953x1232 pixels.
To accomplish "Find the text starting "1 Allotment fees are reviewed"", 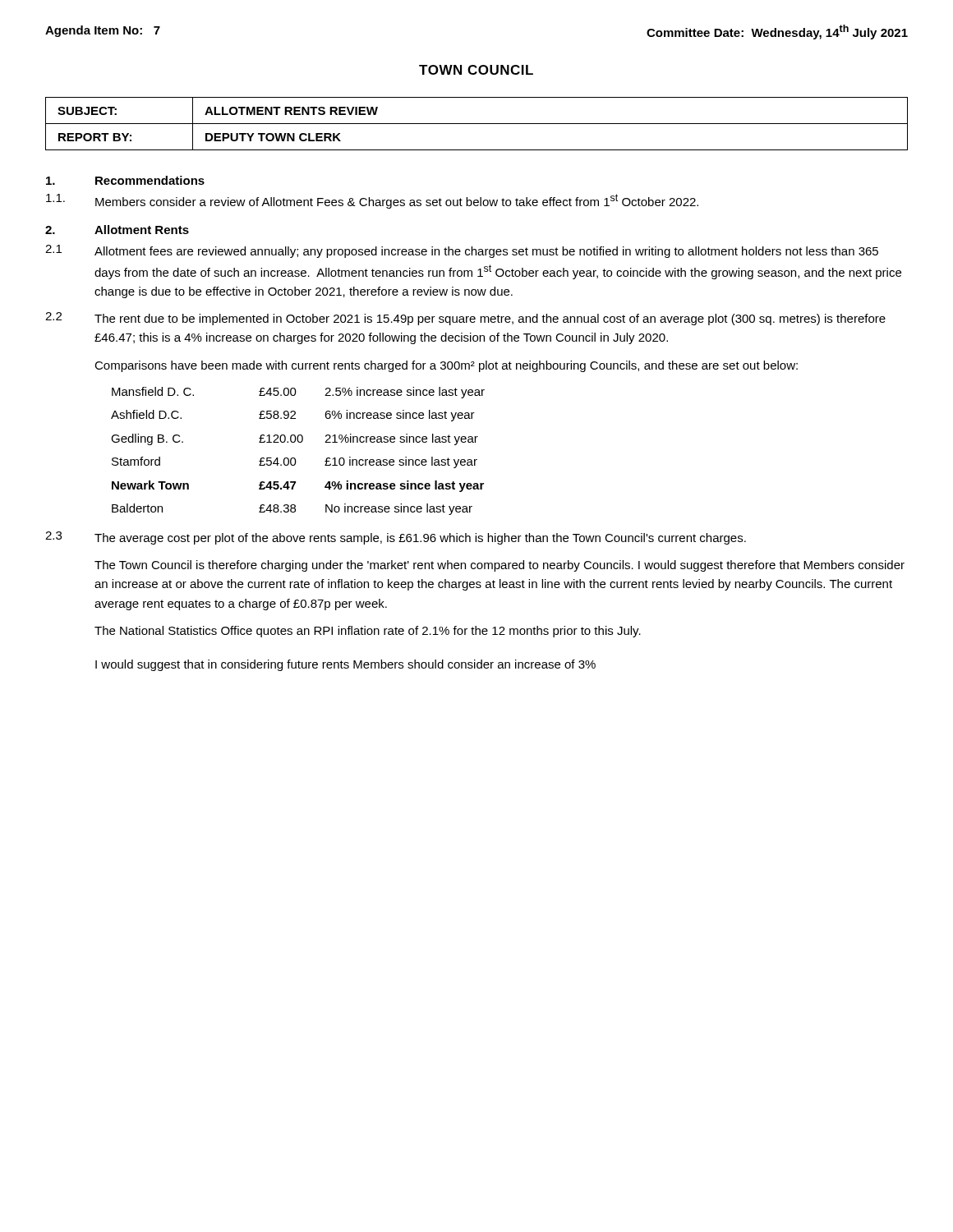I will click(476, 271).
